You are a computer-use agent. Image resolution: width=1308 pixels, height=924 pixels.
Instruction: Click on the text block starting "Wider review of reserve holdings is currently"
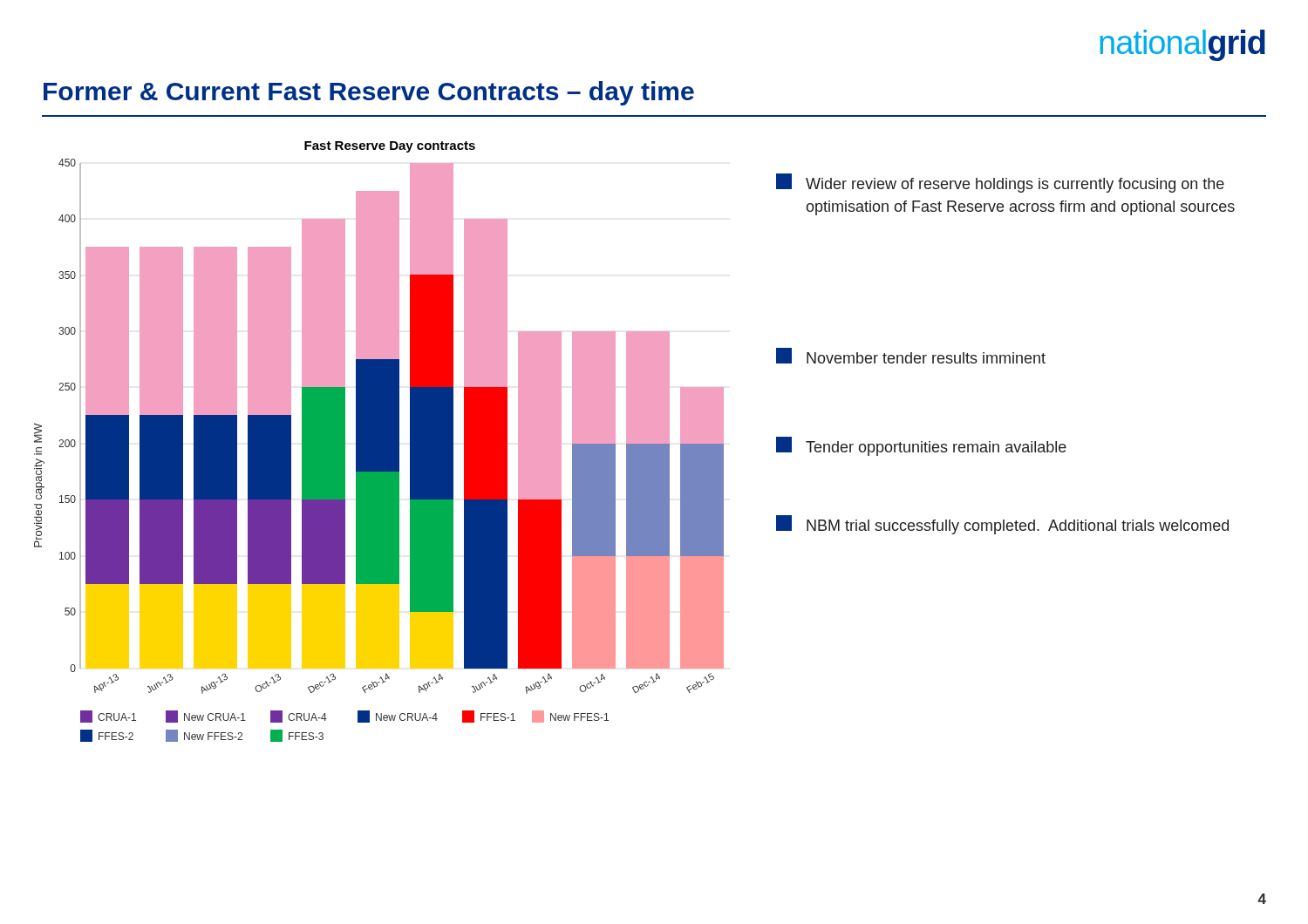pos(1021,195)
